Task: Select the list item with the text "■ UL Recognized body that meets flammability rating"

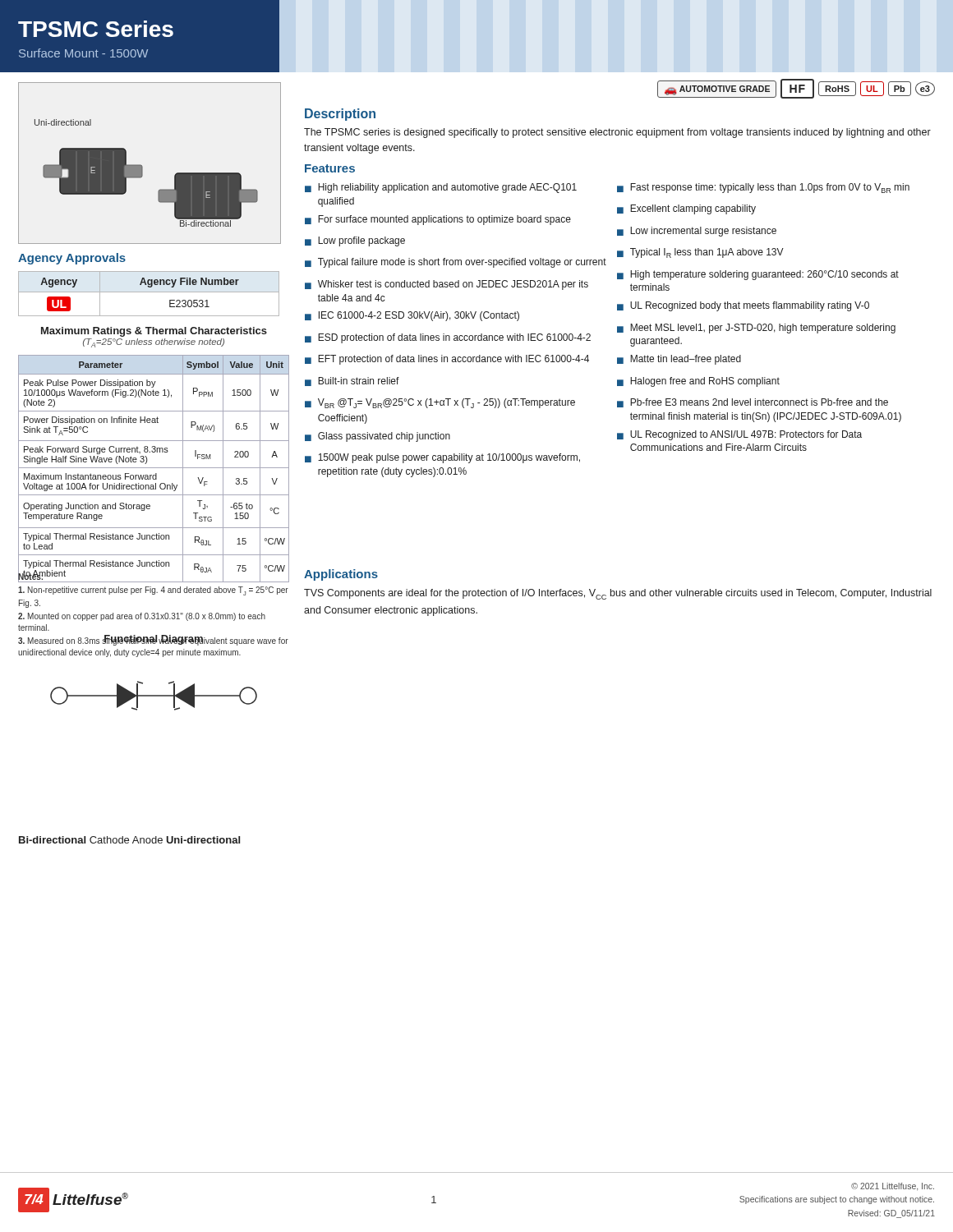Action: (743, 308)
